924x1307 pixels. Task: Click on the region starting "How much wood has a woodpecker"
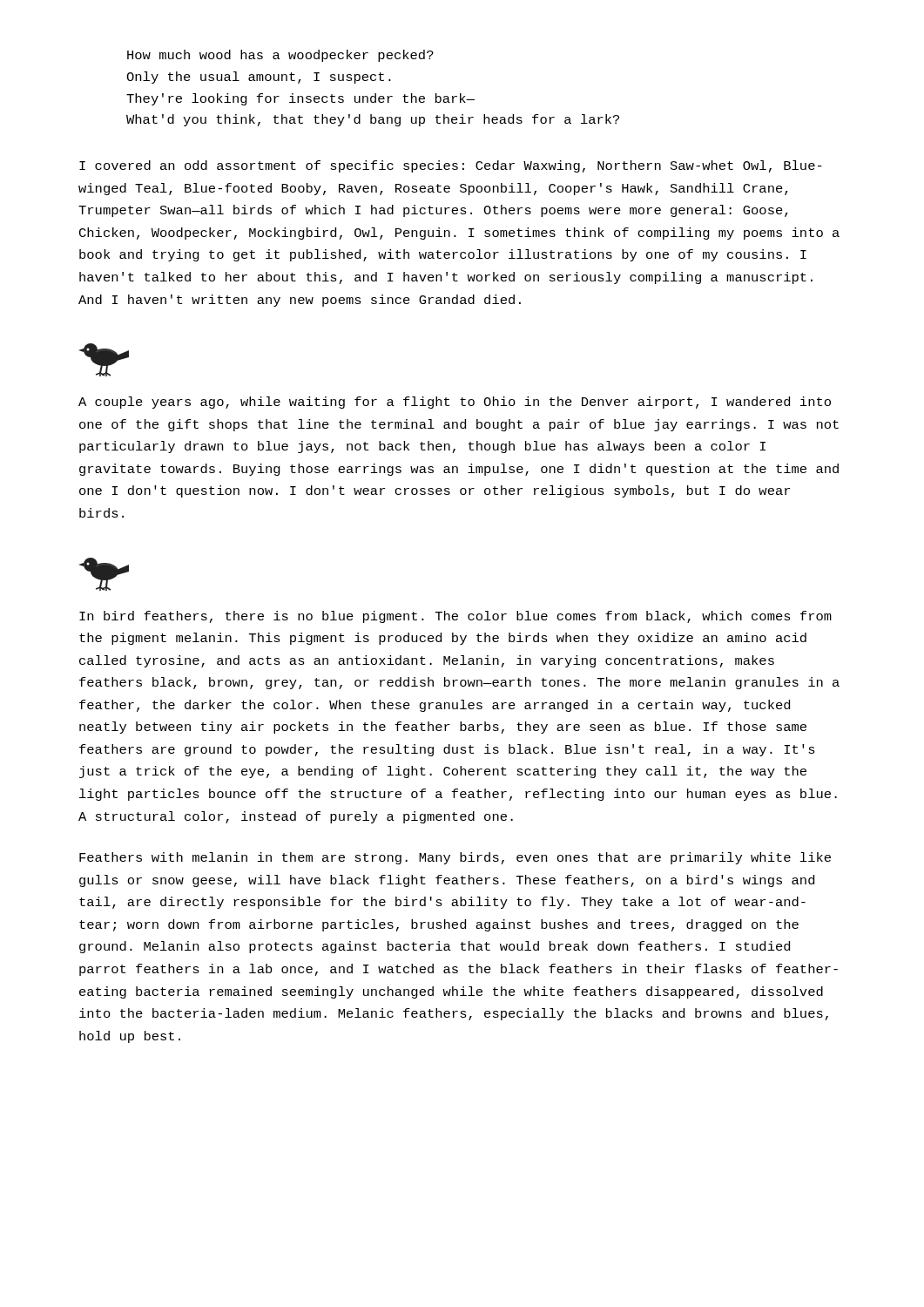(x=280, y=56)
